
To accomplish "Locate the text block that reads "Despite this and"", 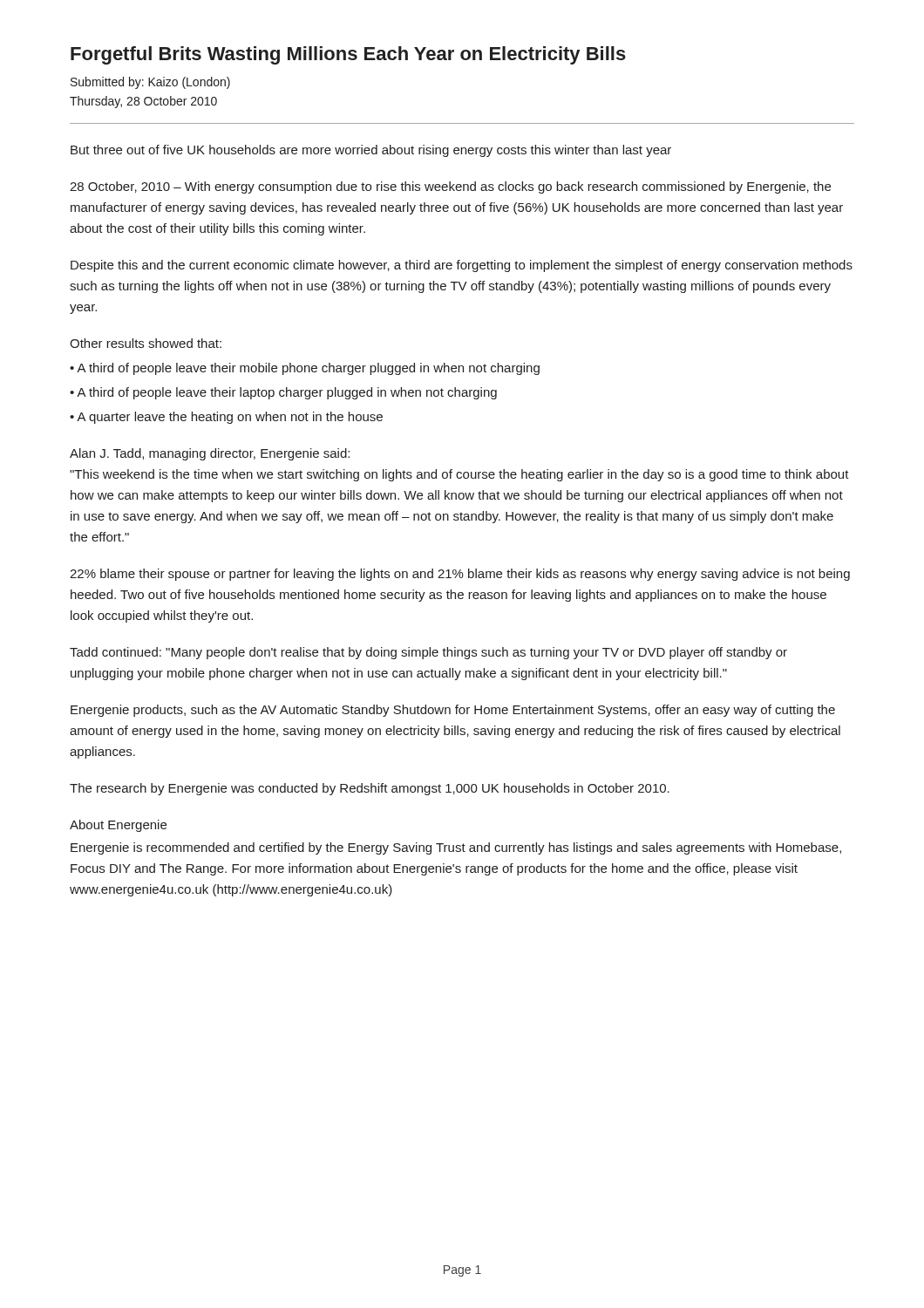I will pos(461,286).
